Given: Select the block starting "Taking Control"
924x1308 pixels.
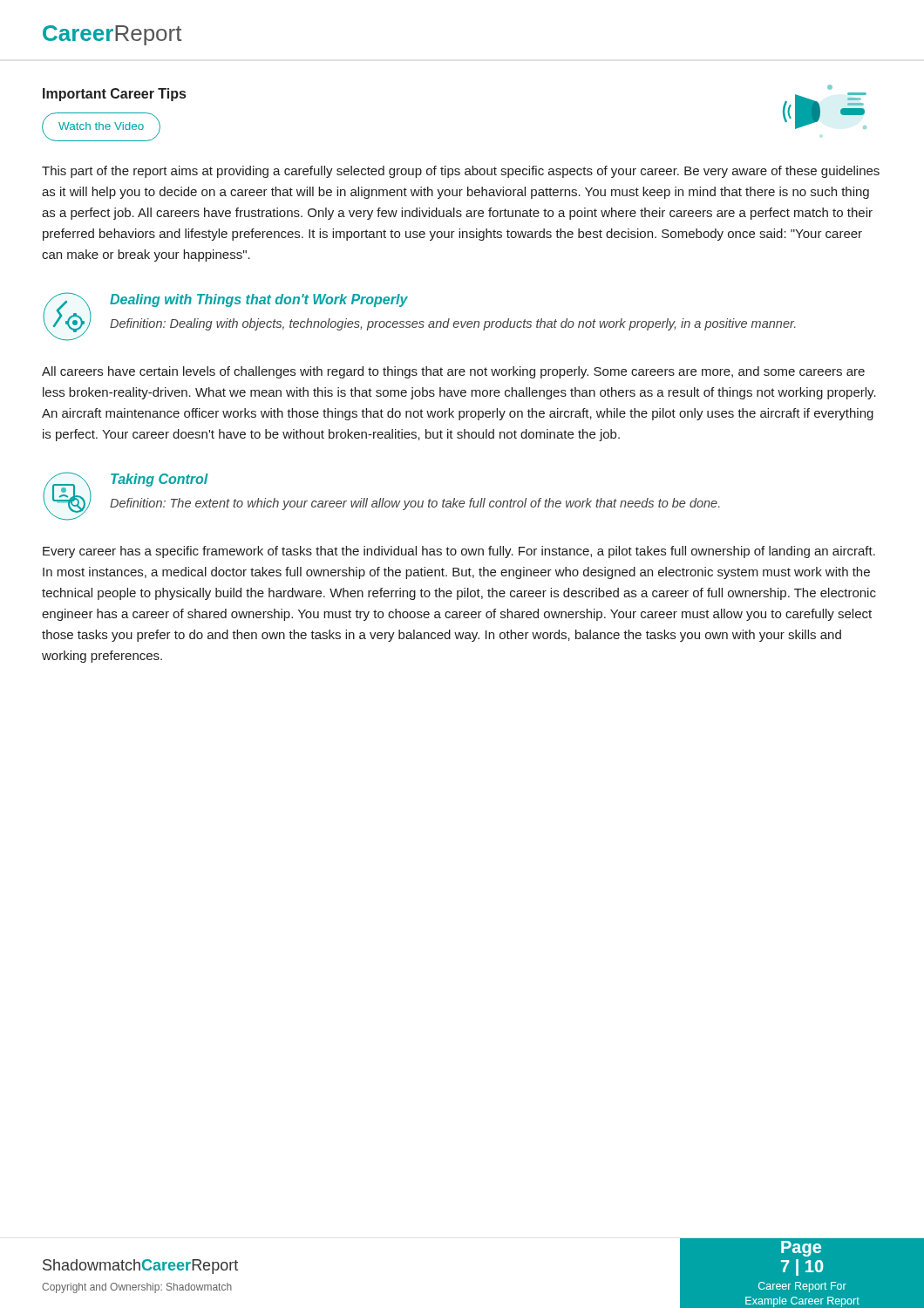Looking at the screenshot, I should pos(160,480).
